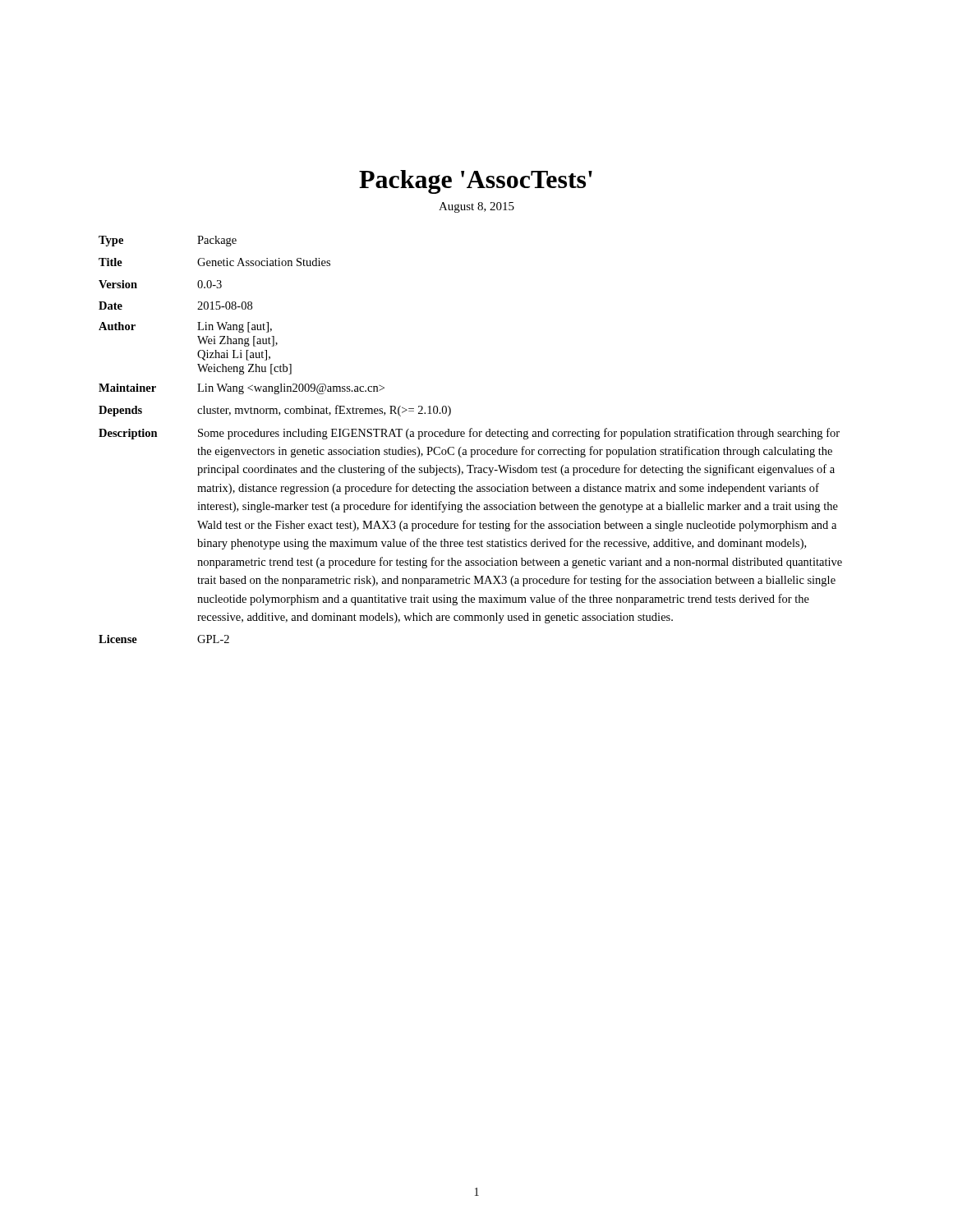Find the text starting "Title Genetic Association Studies"
Viewport: 953px width, 1232px height.
[214, 262]
